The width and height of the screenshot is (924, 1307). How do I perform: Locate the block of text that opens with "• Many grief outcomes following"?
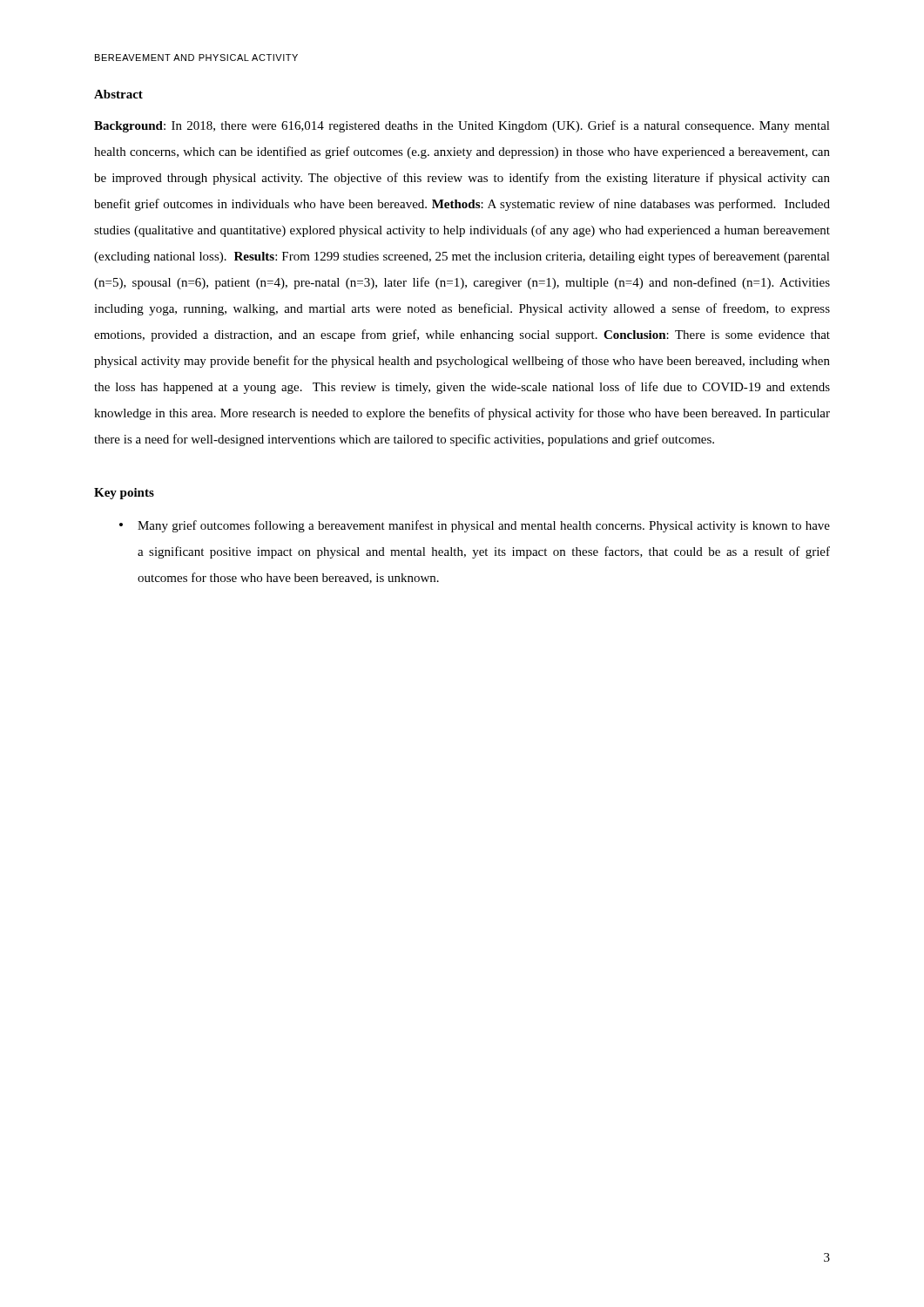(x=474, y=552)
